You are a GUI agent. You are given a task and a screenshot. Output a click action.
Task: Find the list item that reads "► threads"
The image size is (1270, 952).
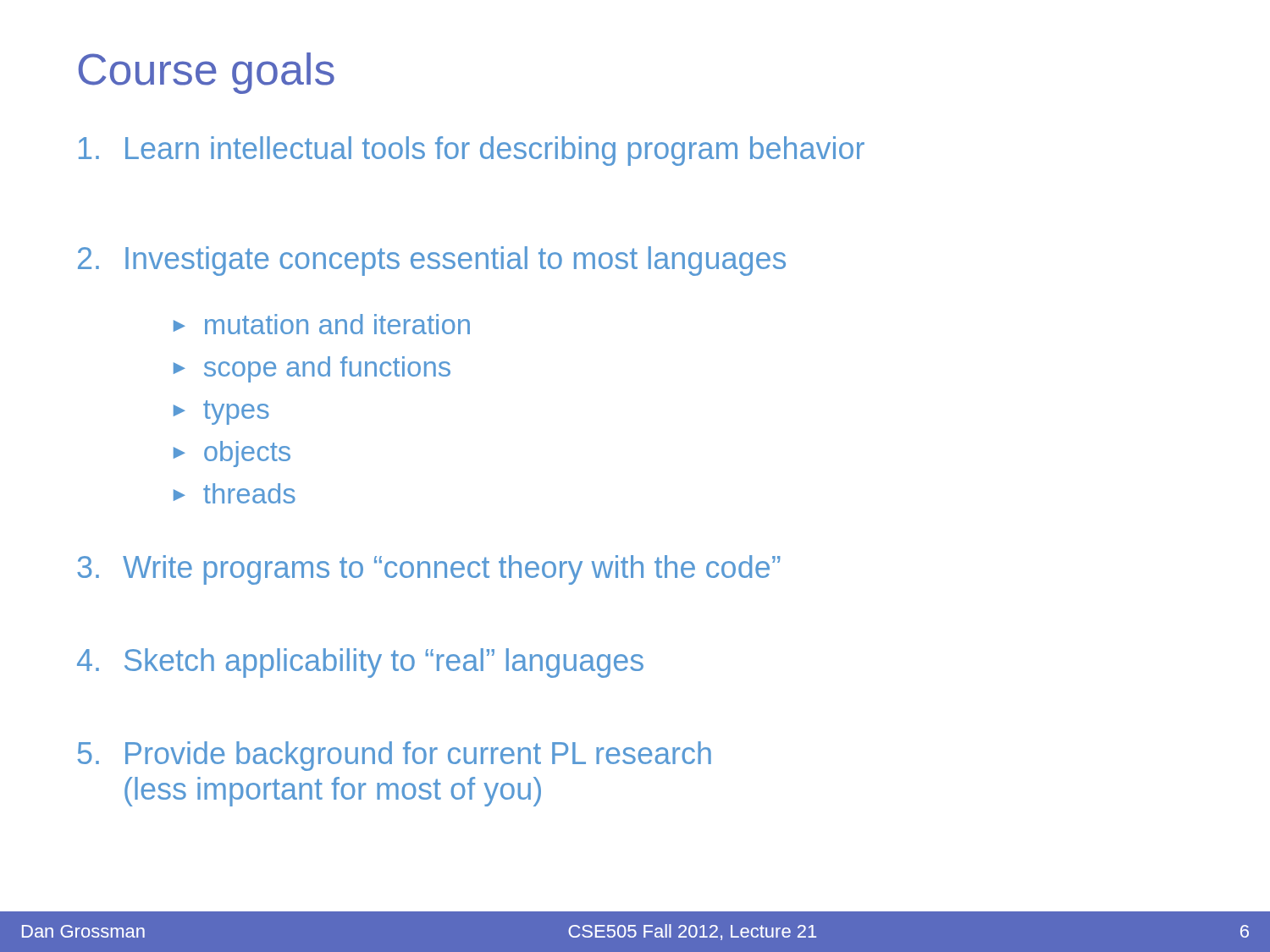[x=233, y=494]
